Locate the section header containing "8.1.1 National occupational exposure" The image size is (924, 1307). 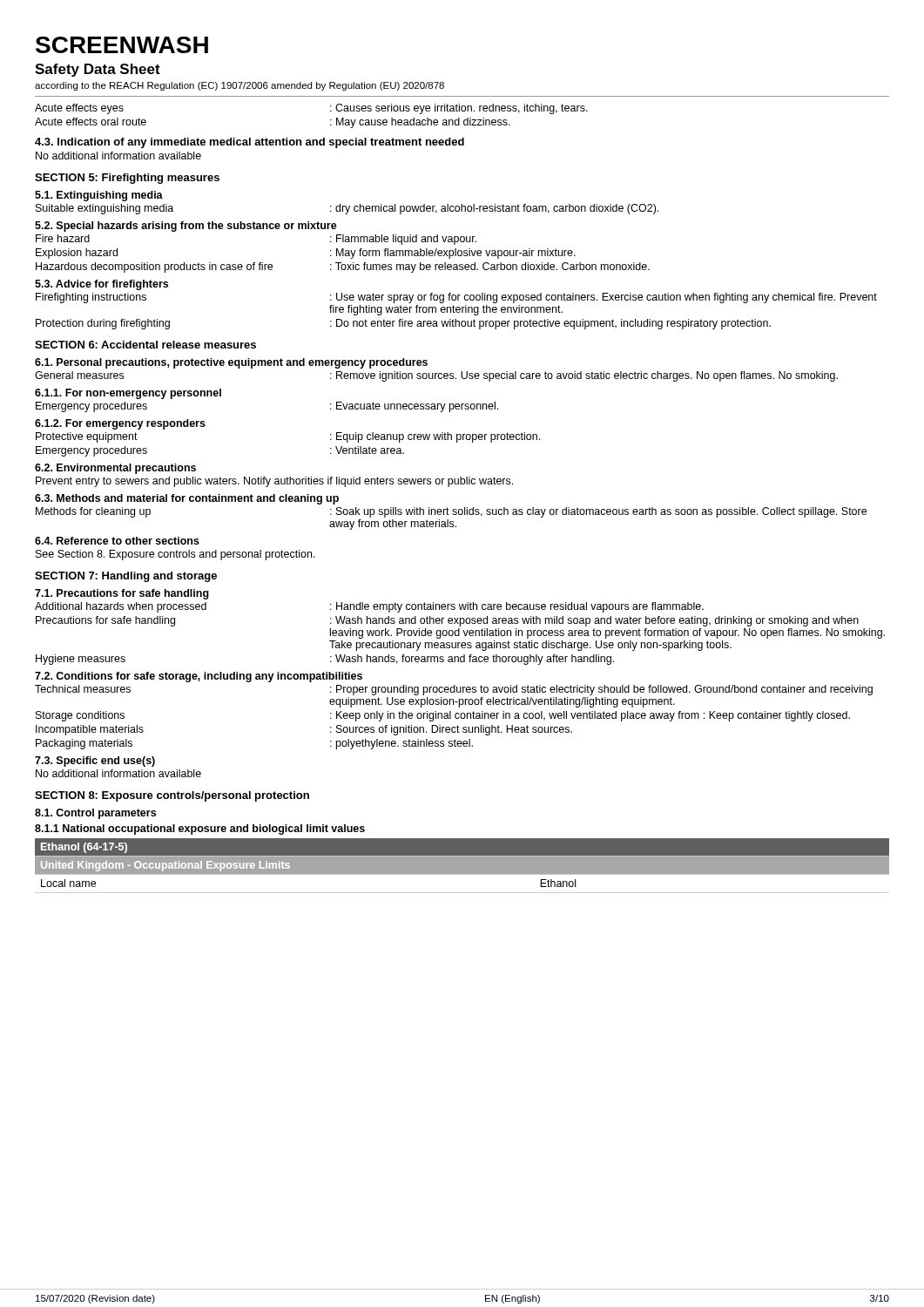(x=200, y=829)
